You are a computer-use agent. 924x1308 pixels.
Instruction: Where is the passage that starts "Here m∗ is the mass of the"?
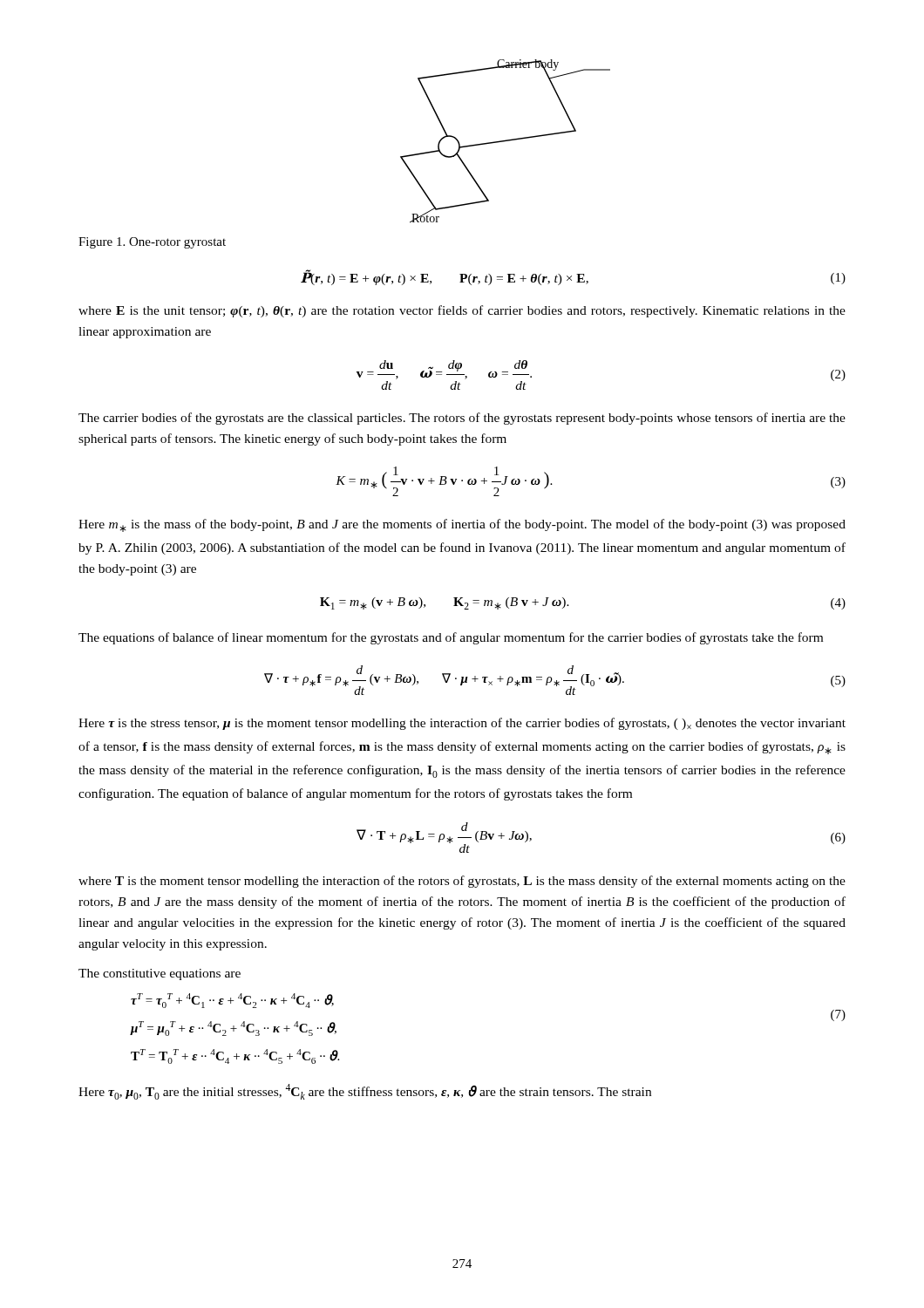point(462,546)
